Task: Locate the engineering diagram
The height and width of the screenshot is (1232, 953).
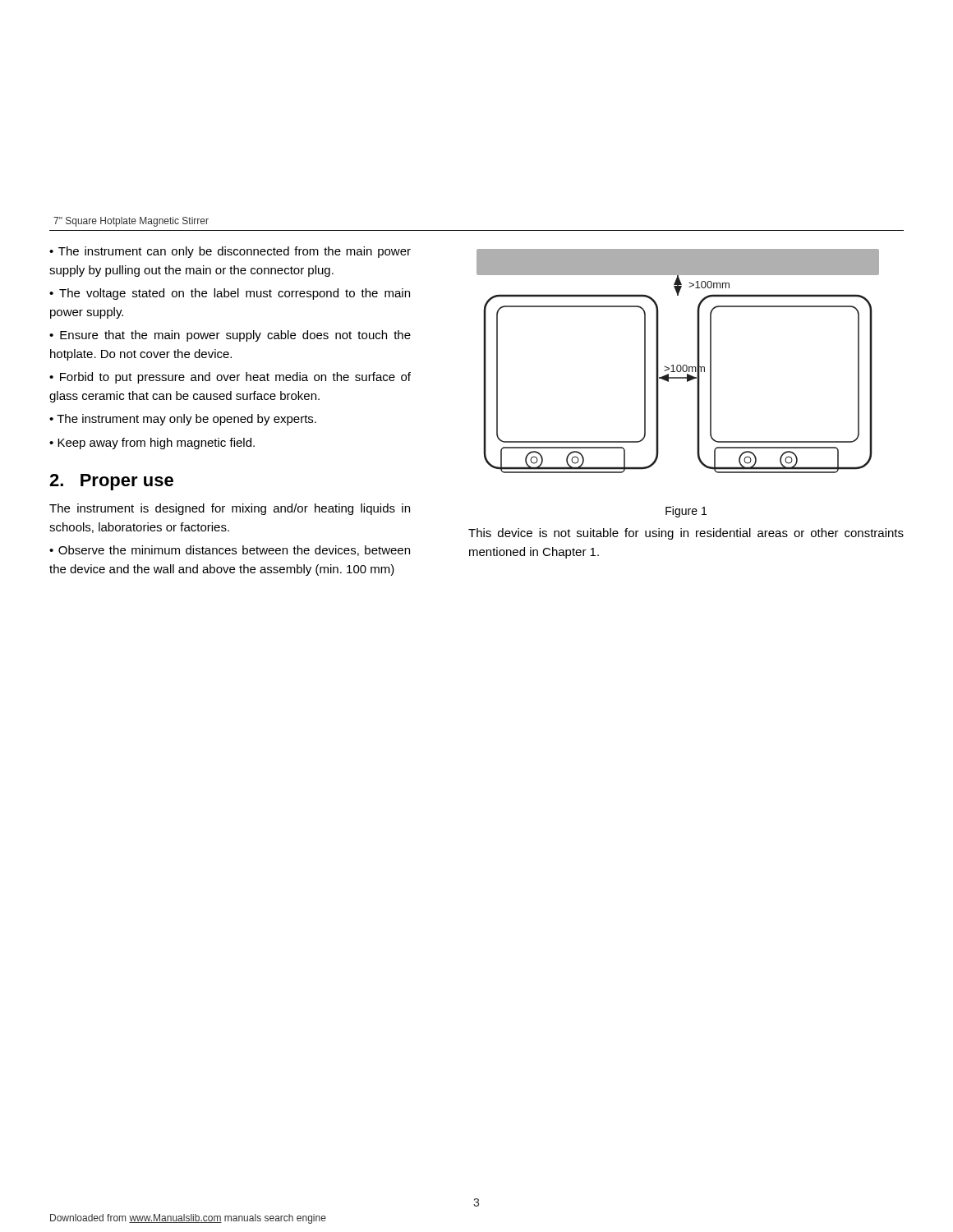Action: pyautogui.click(x=686, y=371)
